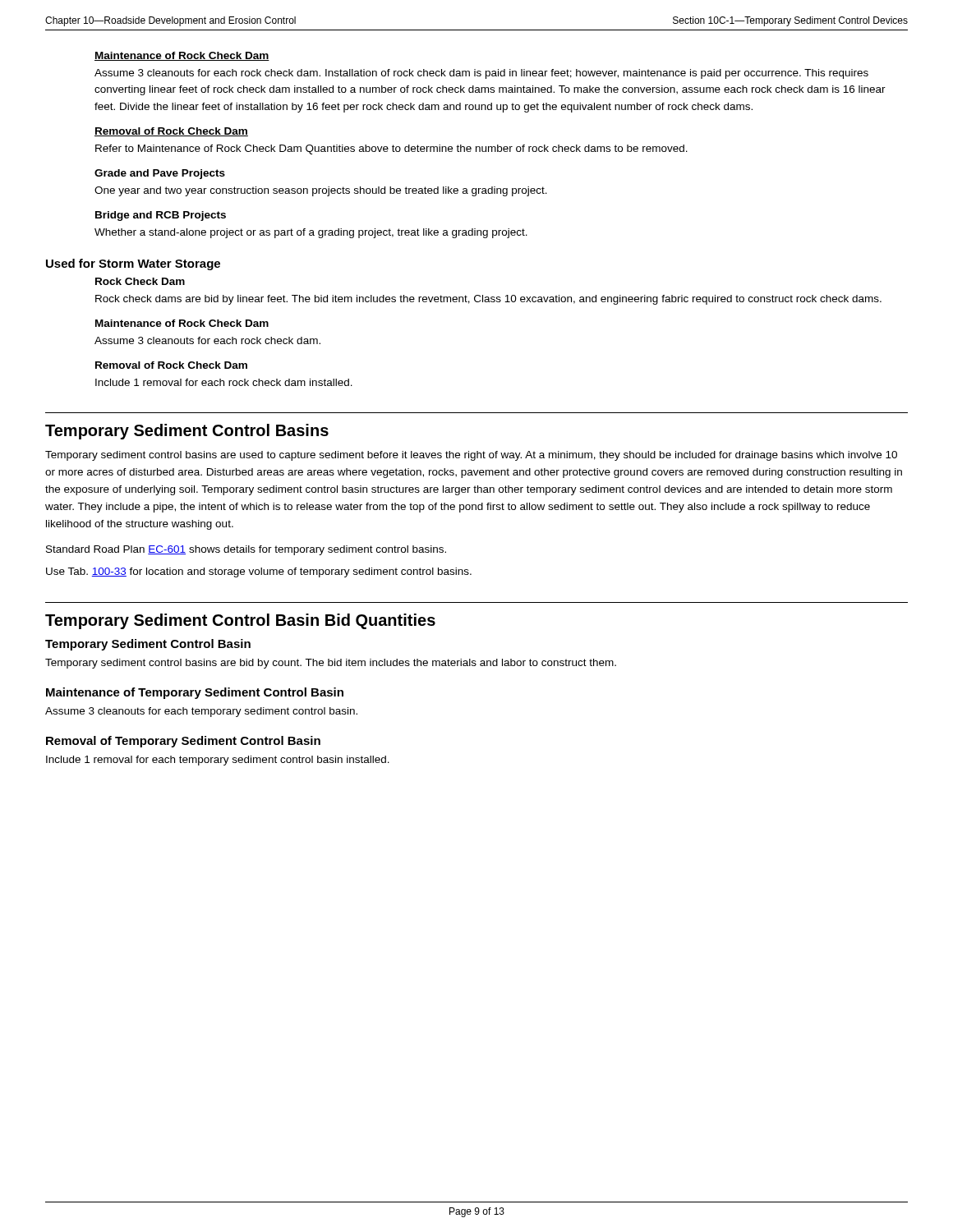The width and height of the screenshot is (953, 1232).
Task: Navigate to the element starting "Bridge and RCB Projects"
Action: [x=160, y=215]
